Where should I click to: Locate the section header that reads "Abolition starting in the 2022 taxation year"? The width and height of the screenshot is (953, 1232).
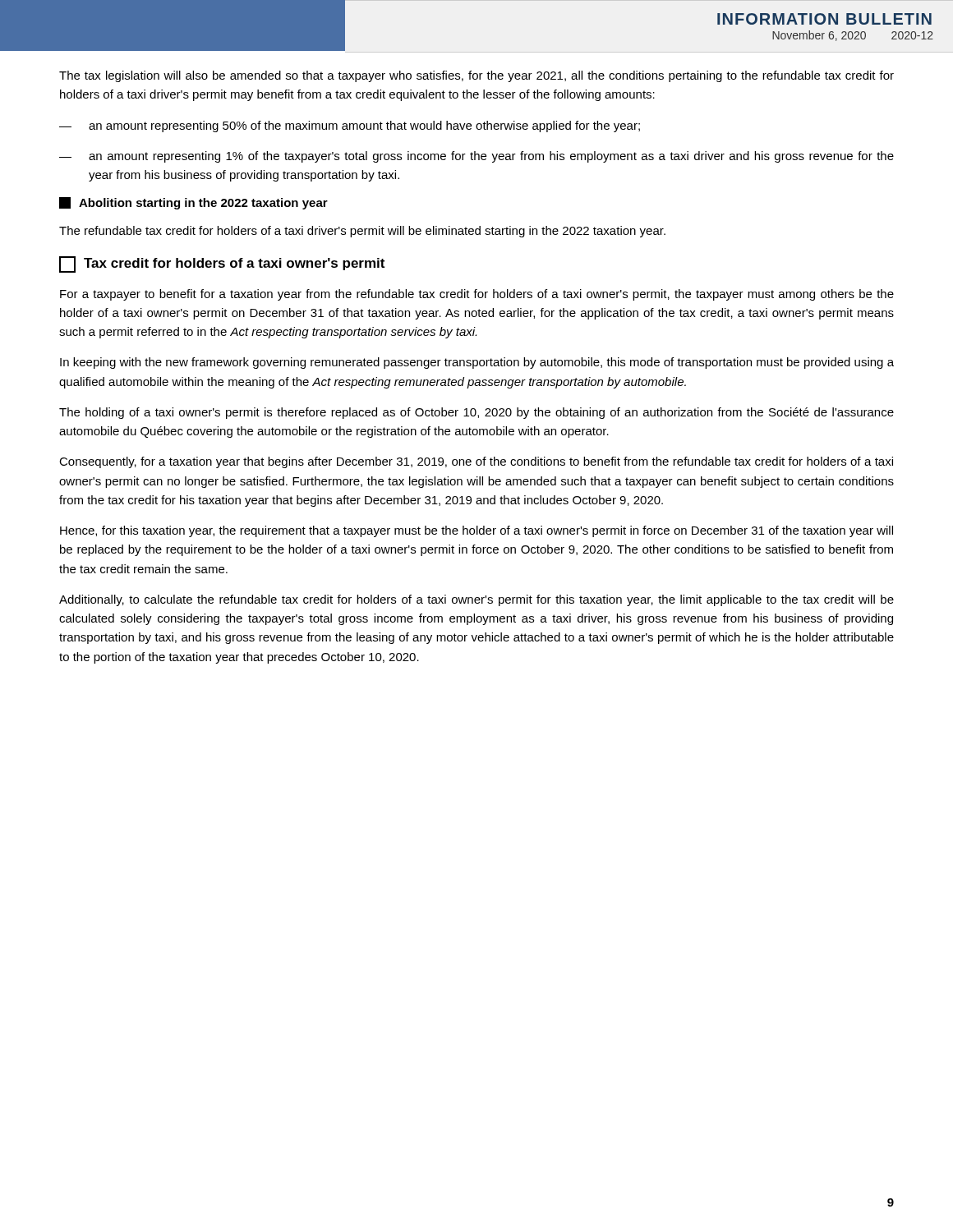coord(193,203)
